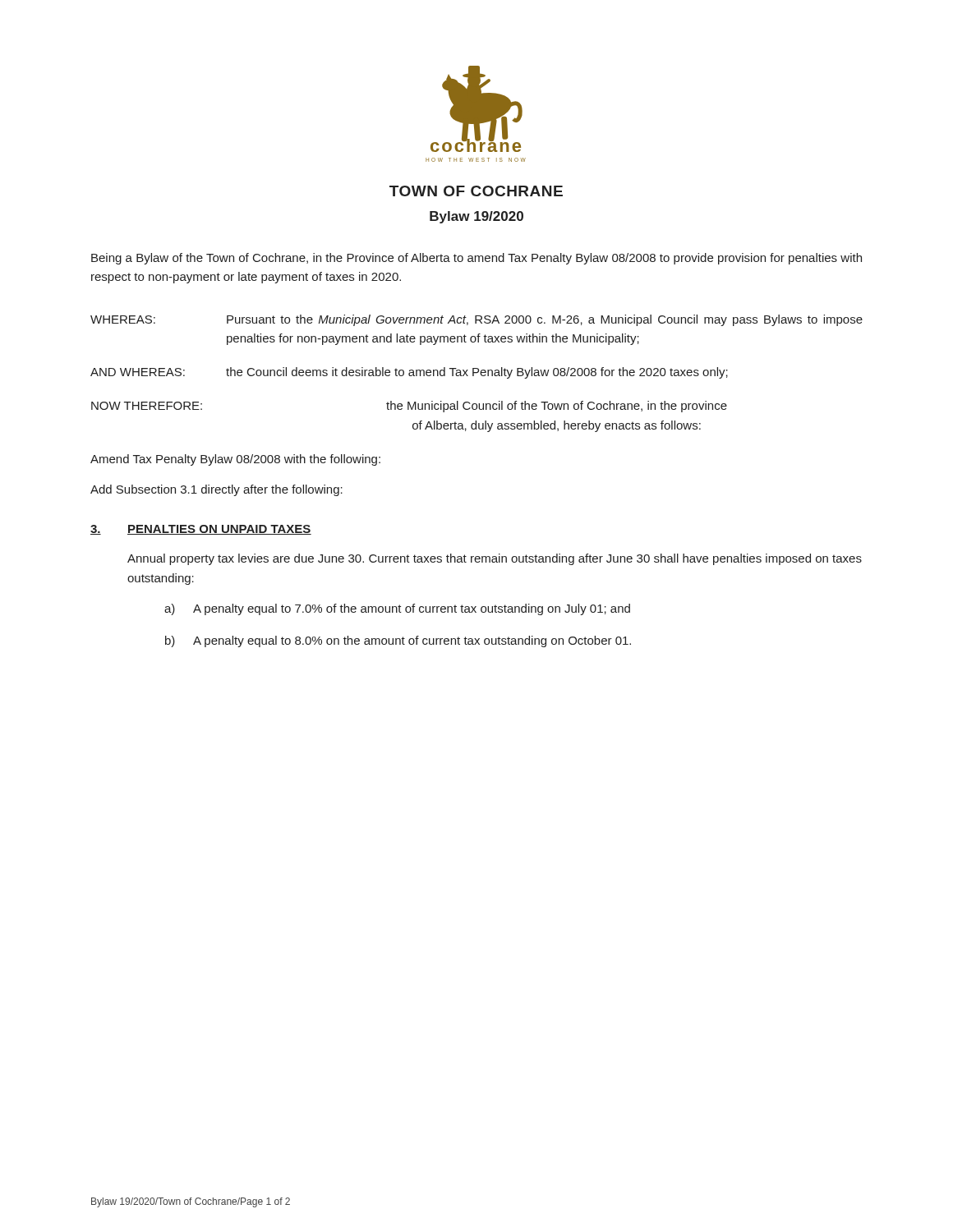This screenshot has height=1232, width=953.
Task: Click on the text block that says "WHEREAS: Pursuant to the Municipal Government Act, RSA"
Action: (476, 328)
